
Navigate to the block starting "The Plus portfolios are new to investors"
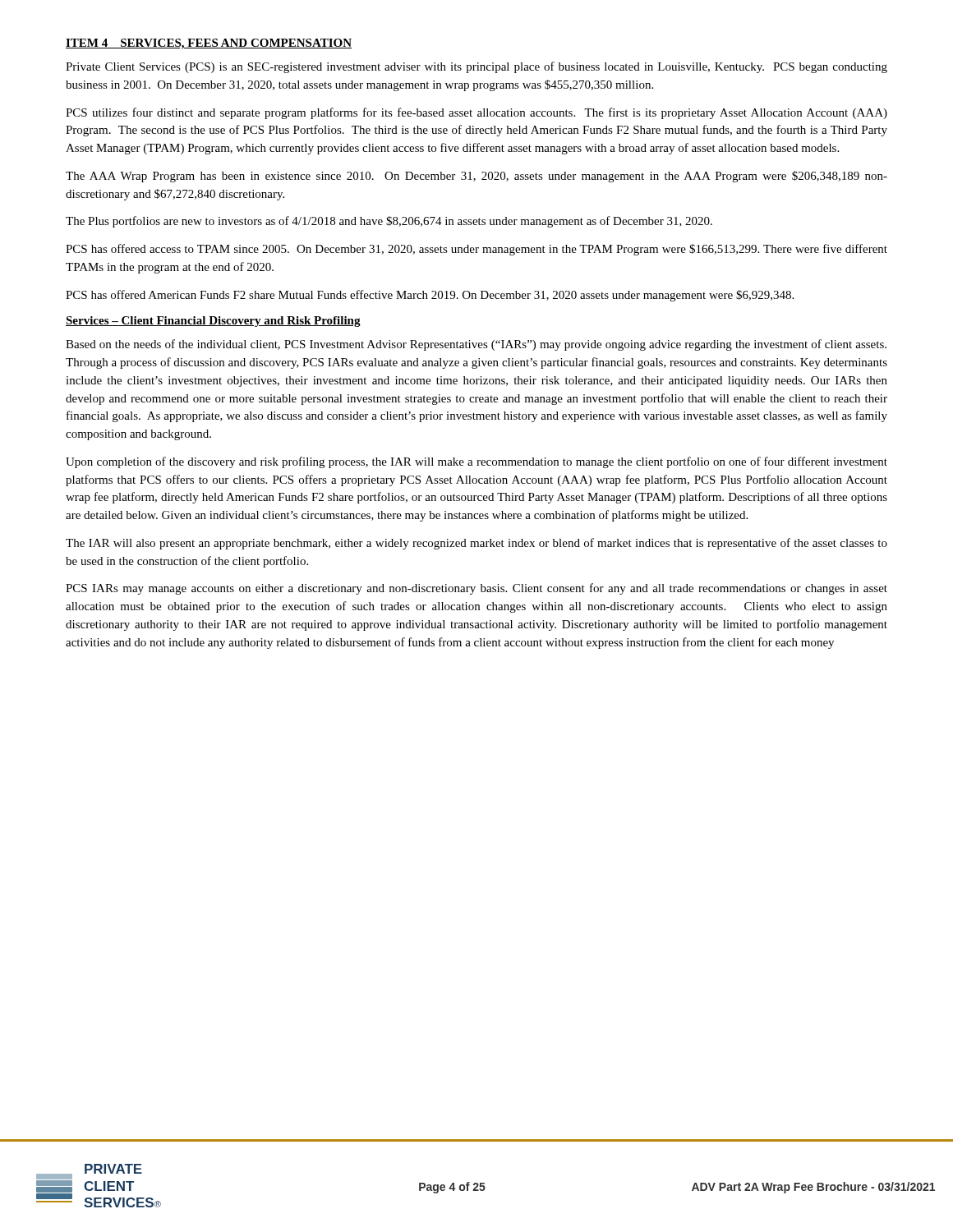476,222
